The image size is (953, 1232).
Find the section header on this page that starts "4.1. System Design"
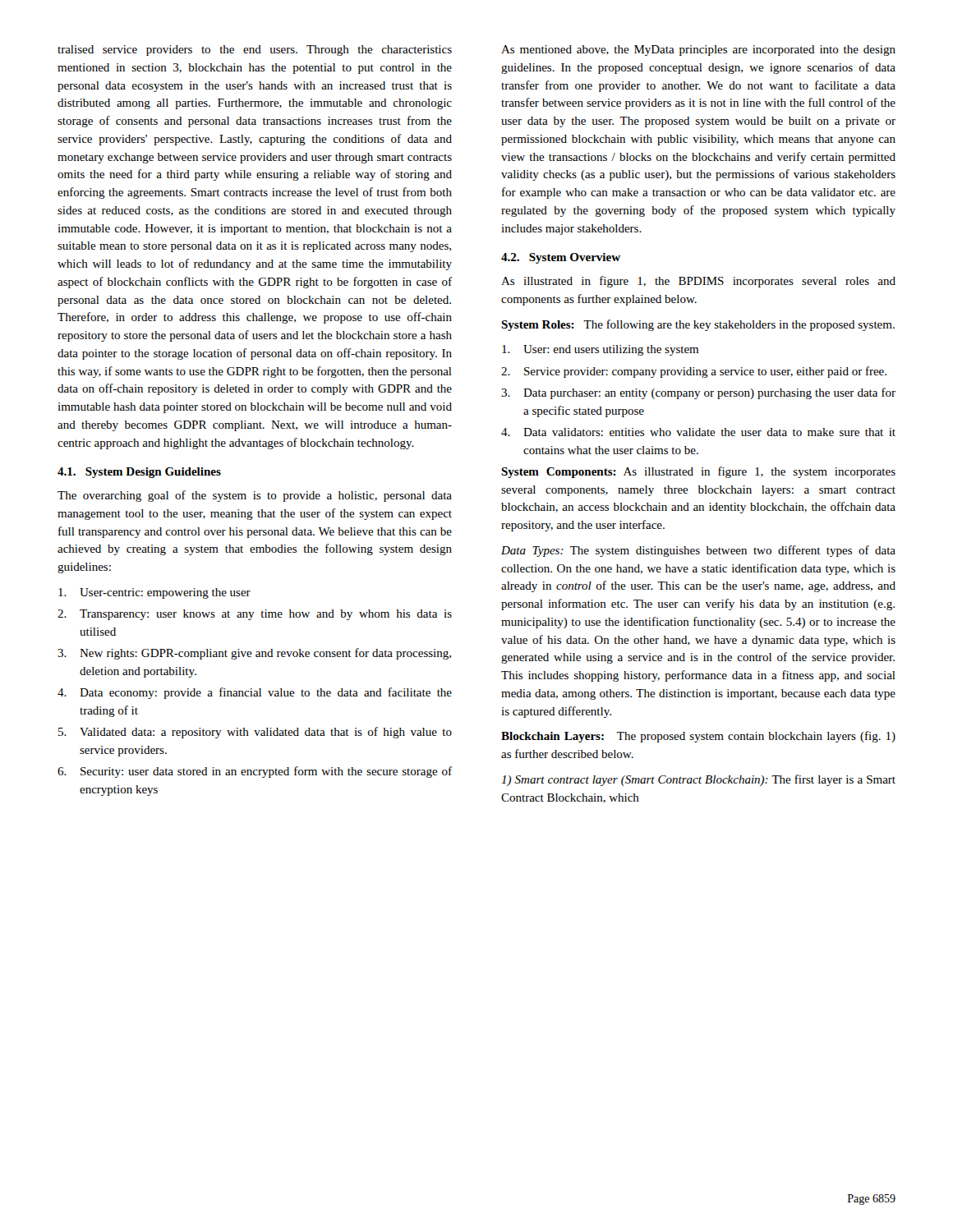(139, 471)
